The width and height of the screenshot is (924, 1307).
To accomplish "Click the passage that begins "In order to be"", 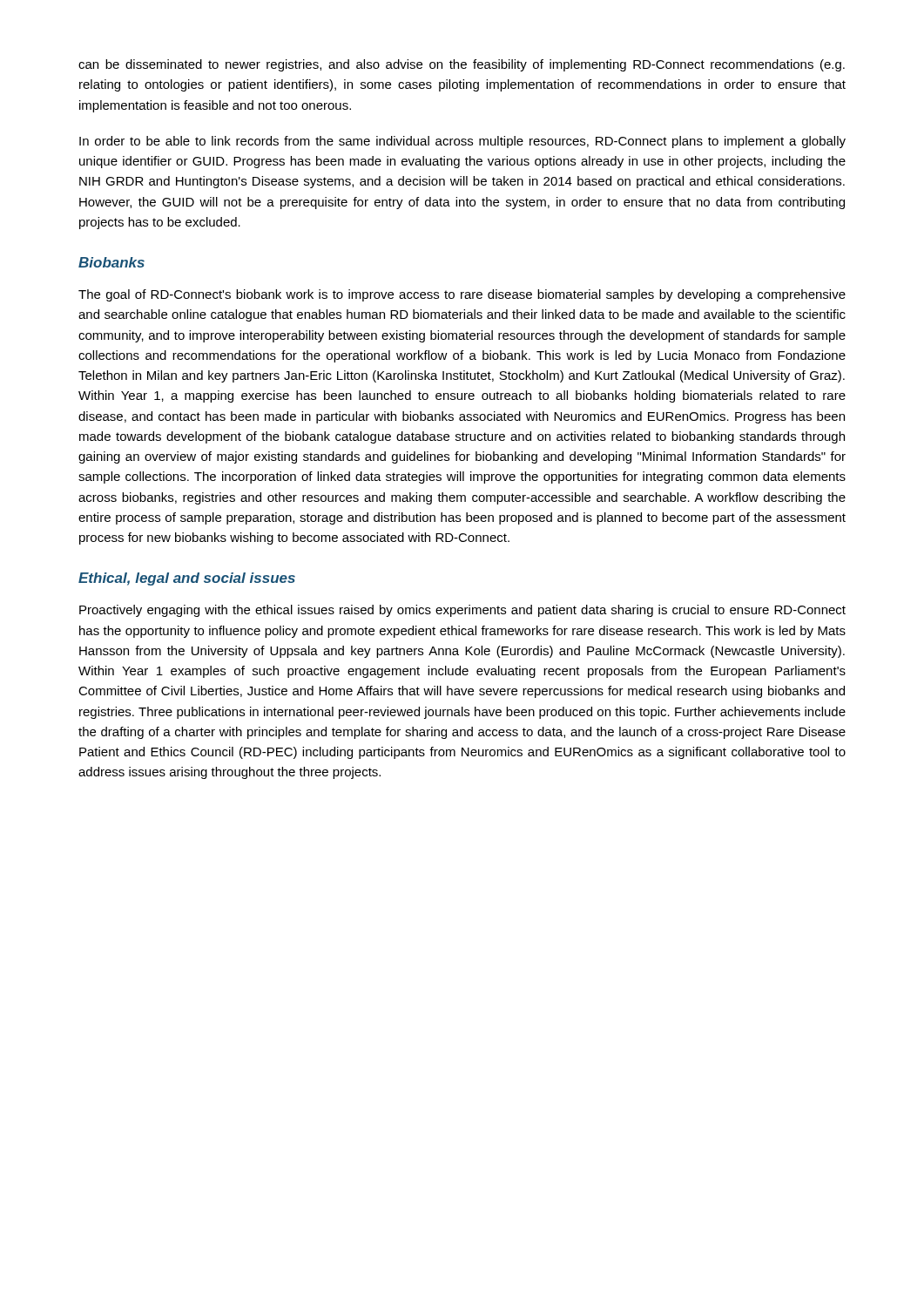I will click(x=462, y=181).
